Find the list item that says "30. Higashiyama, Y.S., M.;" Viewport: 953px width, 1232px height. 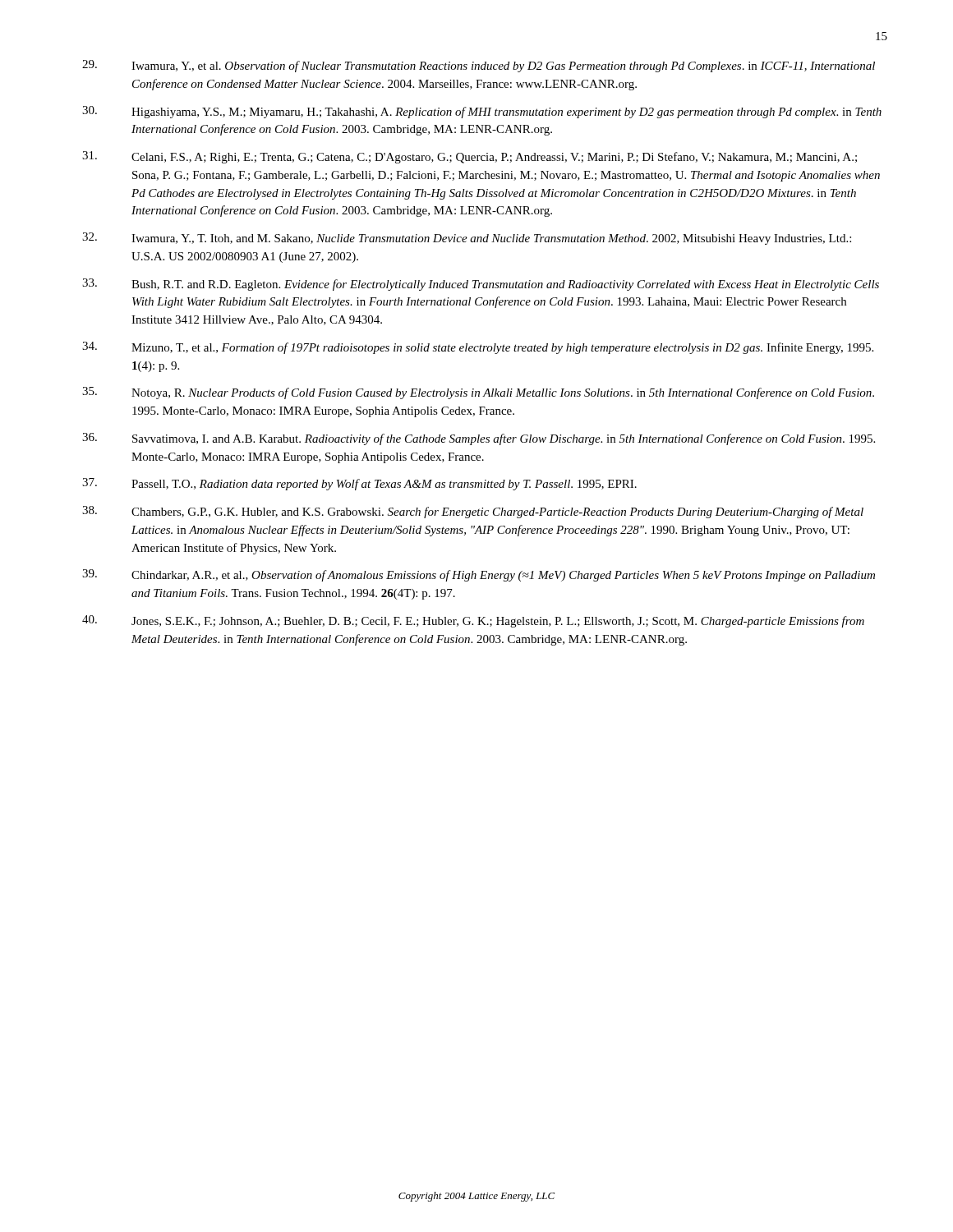point(485,121)
